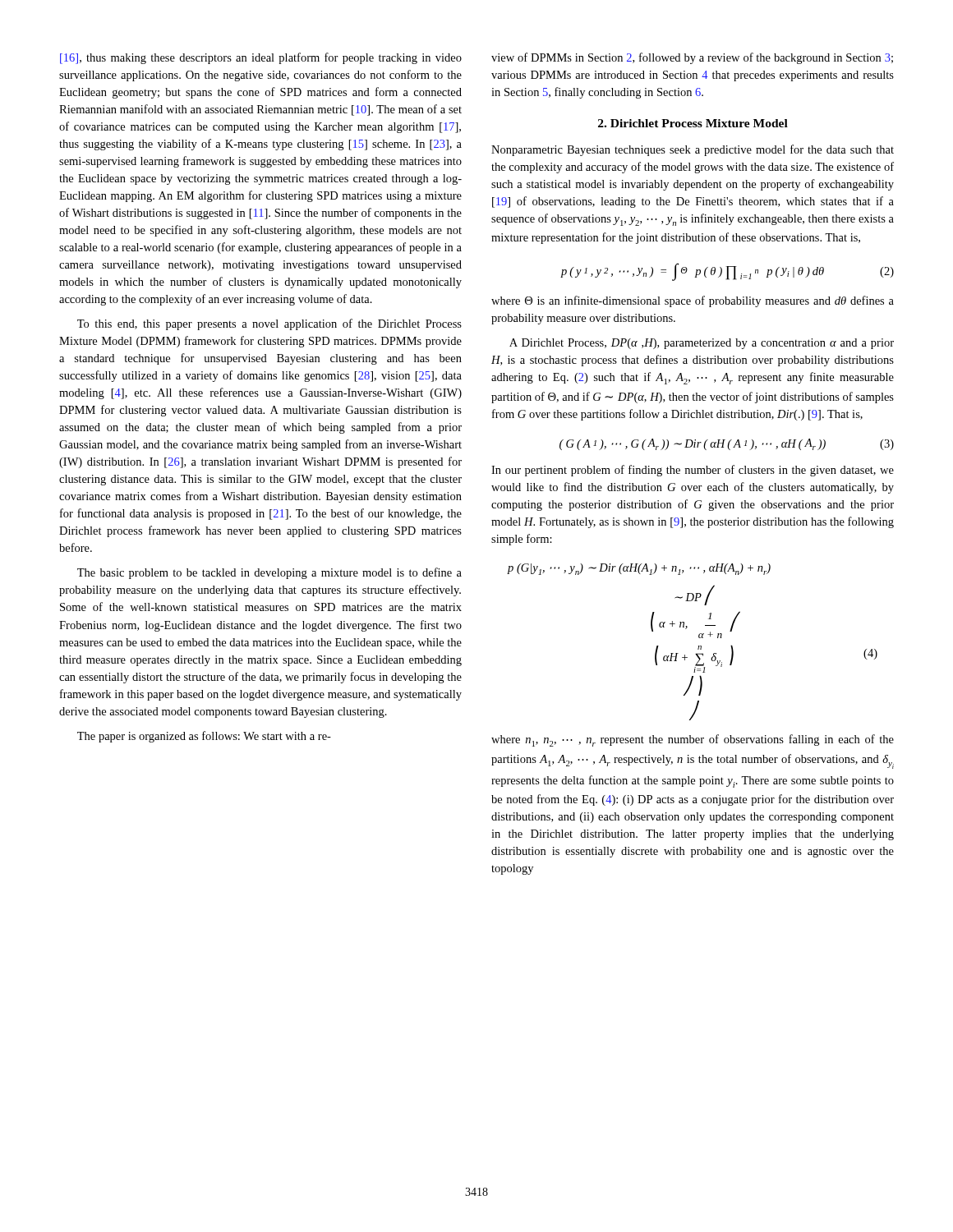Click on the region starting "view of DPMMs"
Image resolution: width=953 pixels, height=1232 pixels.
click(693, 75)
